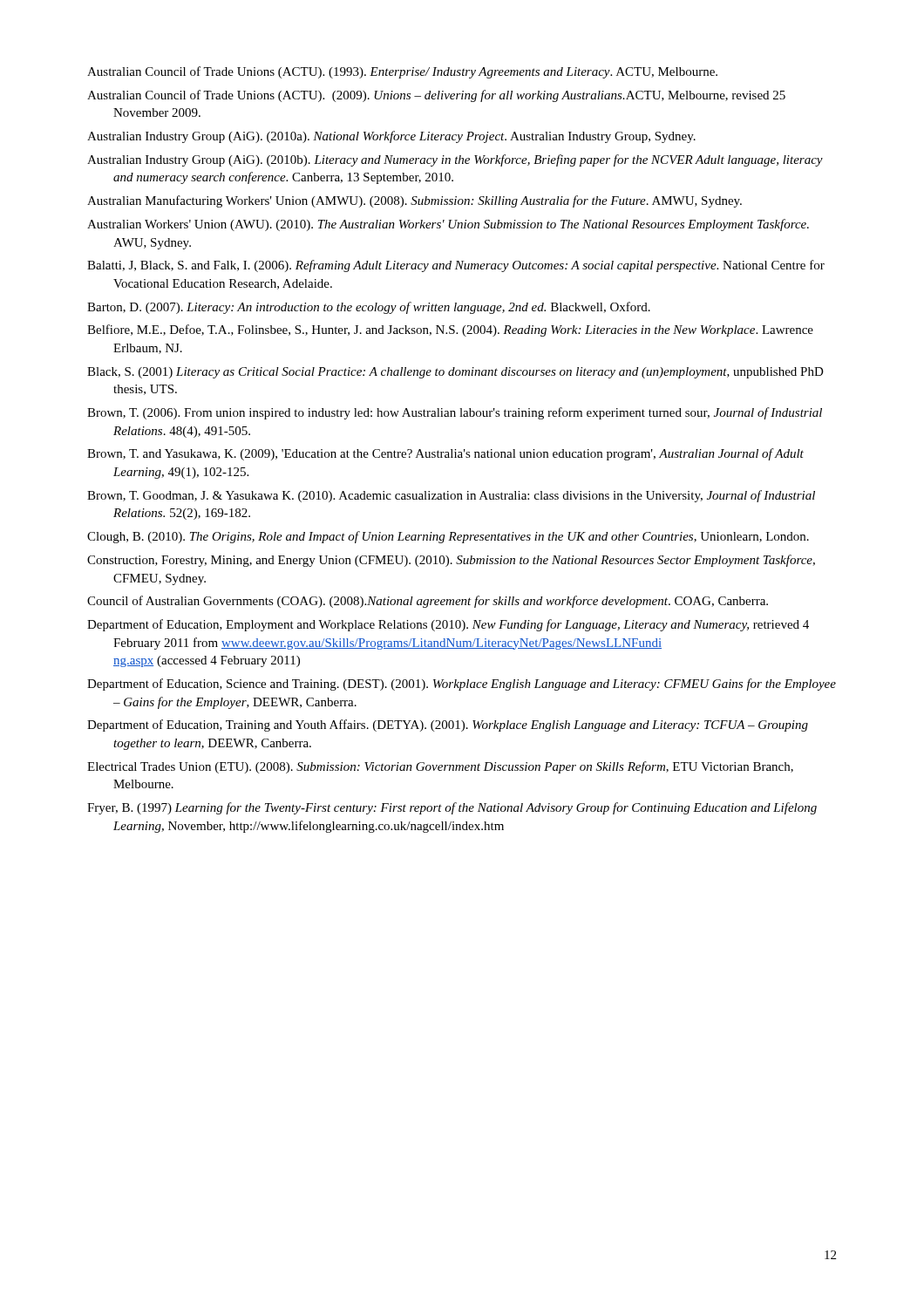This screenshot has width=924, height=1308.
Task: Click on the list item with the text "Fryer, B. (1997) Learning"
Action: coord(452,817)
